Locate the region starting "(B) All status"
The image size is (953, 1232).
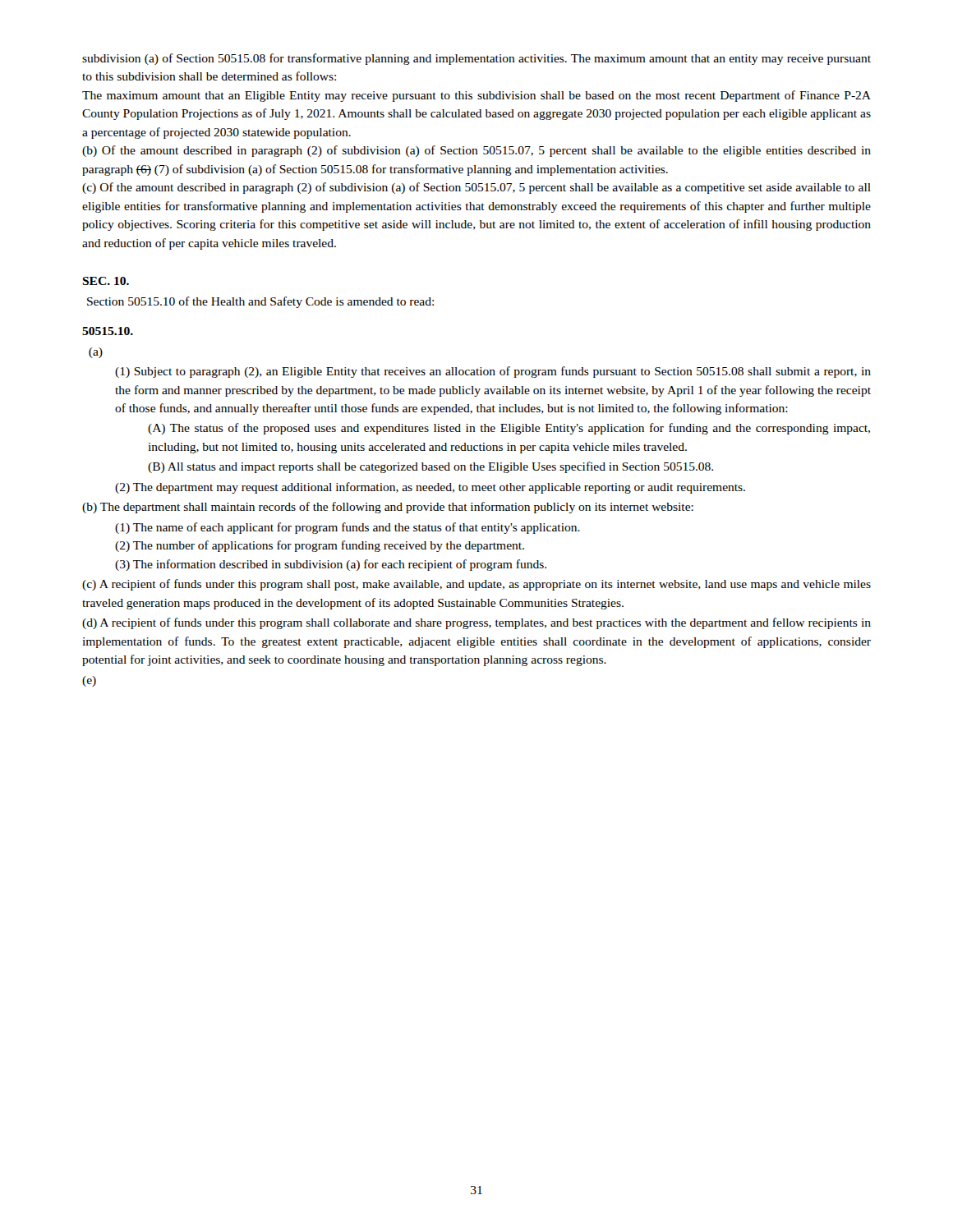tap(509, 467)
